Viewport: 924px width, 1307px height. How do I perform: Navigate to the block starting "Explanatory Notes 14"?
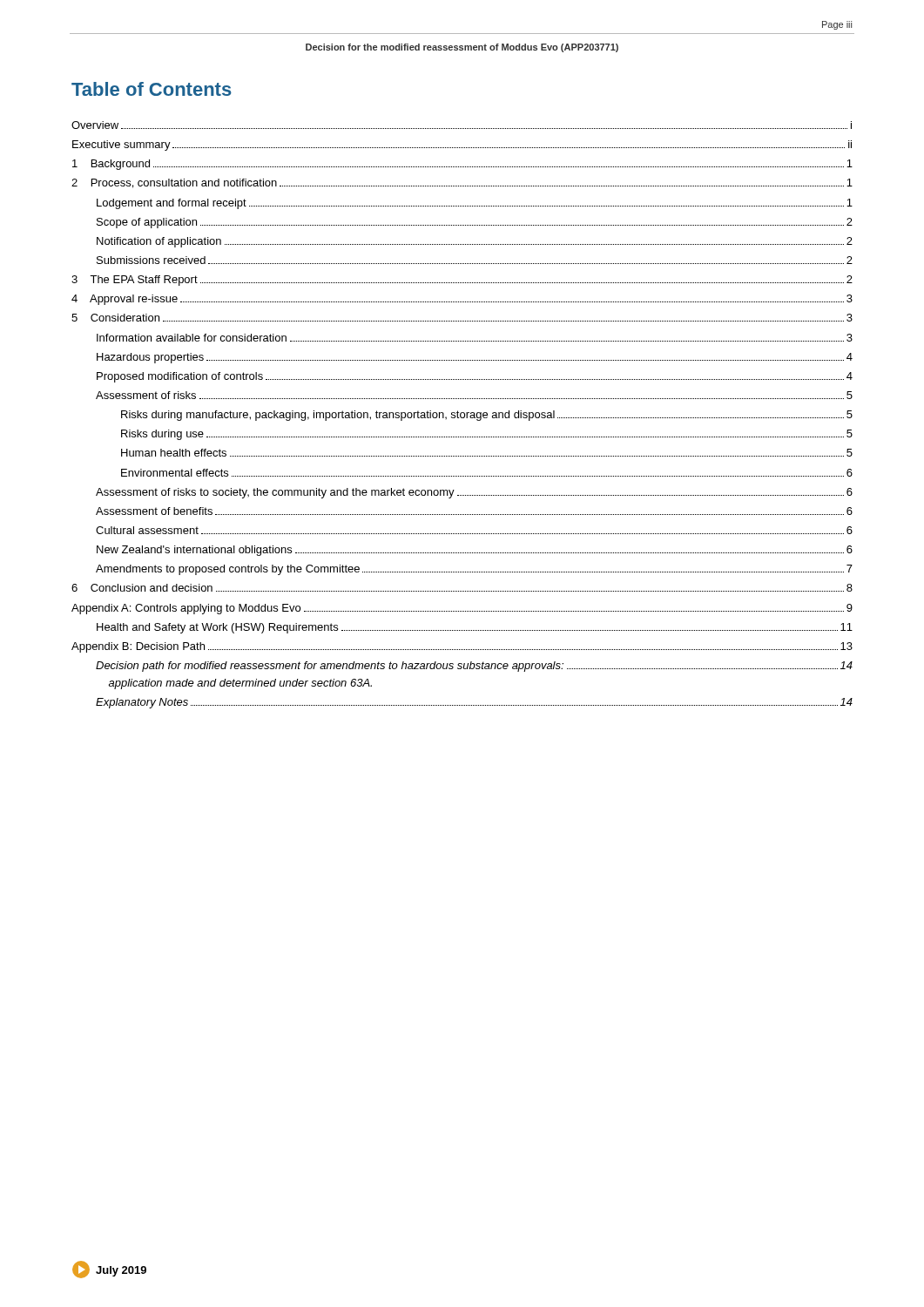coord(474,703)
